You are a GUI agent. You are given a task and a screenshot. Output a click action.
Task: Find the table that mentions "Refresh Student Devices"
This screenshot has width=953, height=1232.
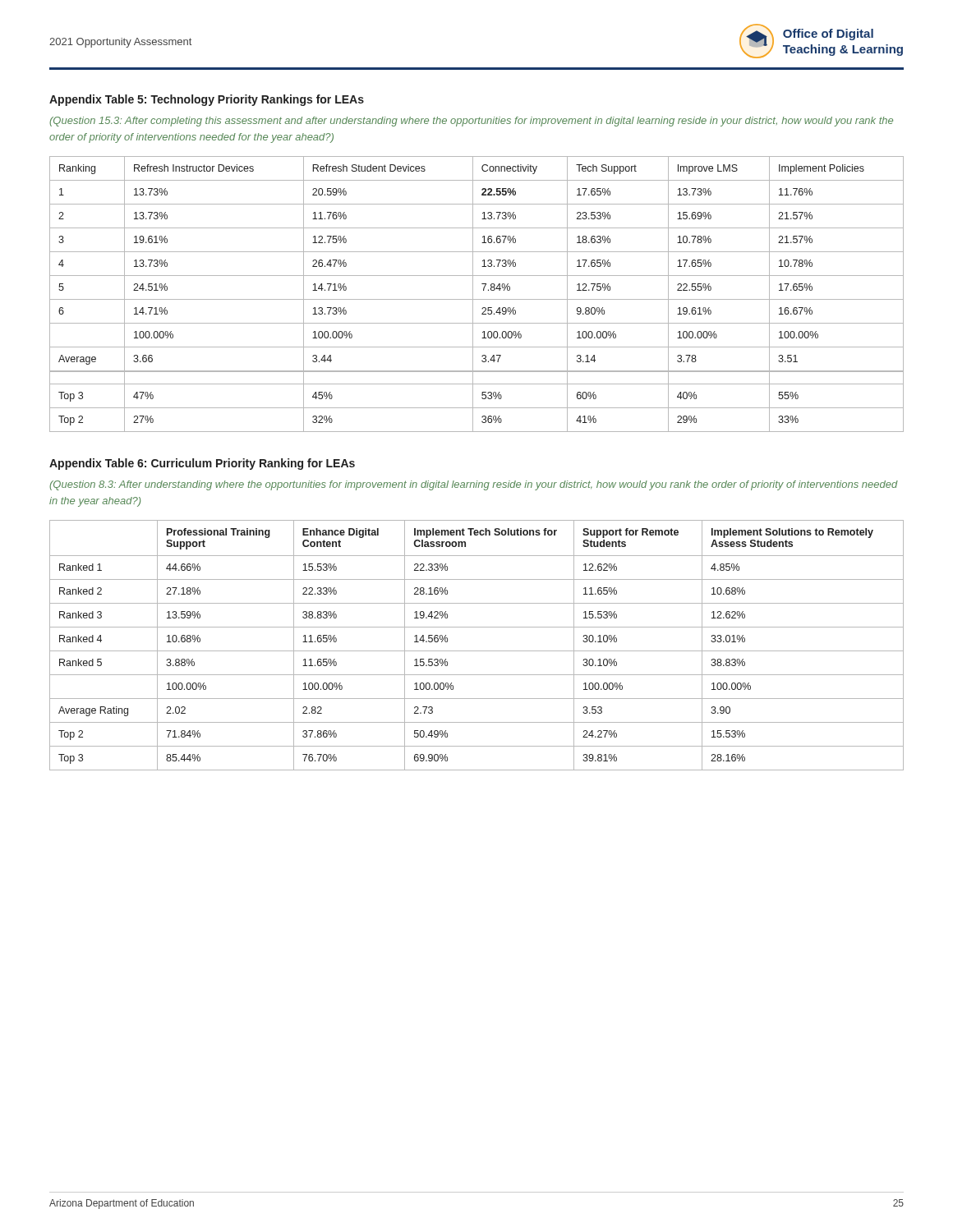[x=476, y=294]
